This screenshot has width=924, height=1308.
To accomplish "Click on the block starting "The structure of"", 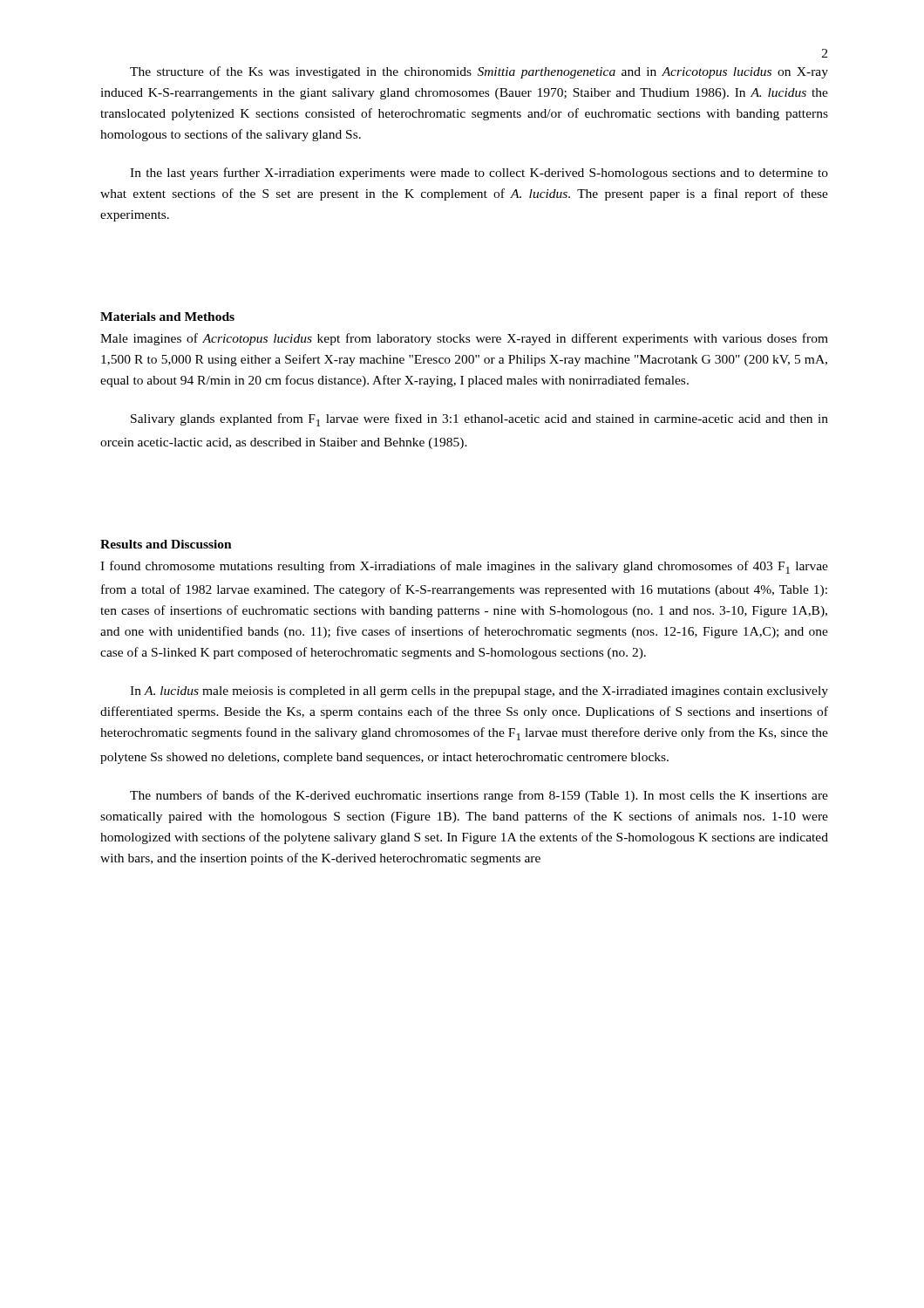I will pyautogui.click(x=464, y=102).
